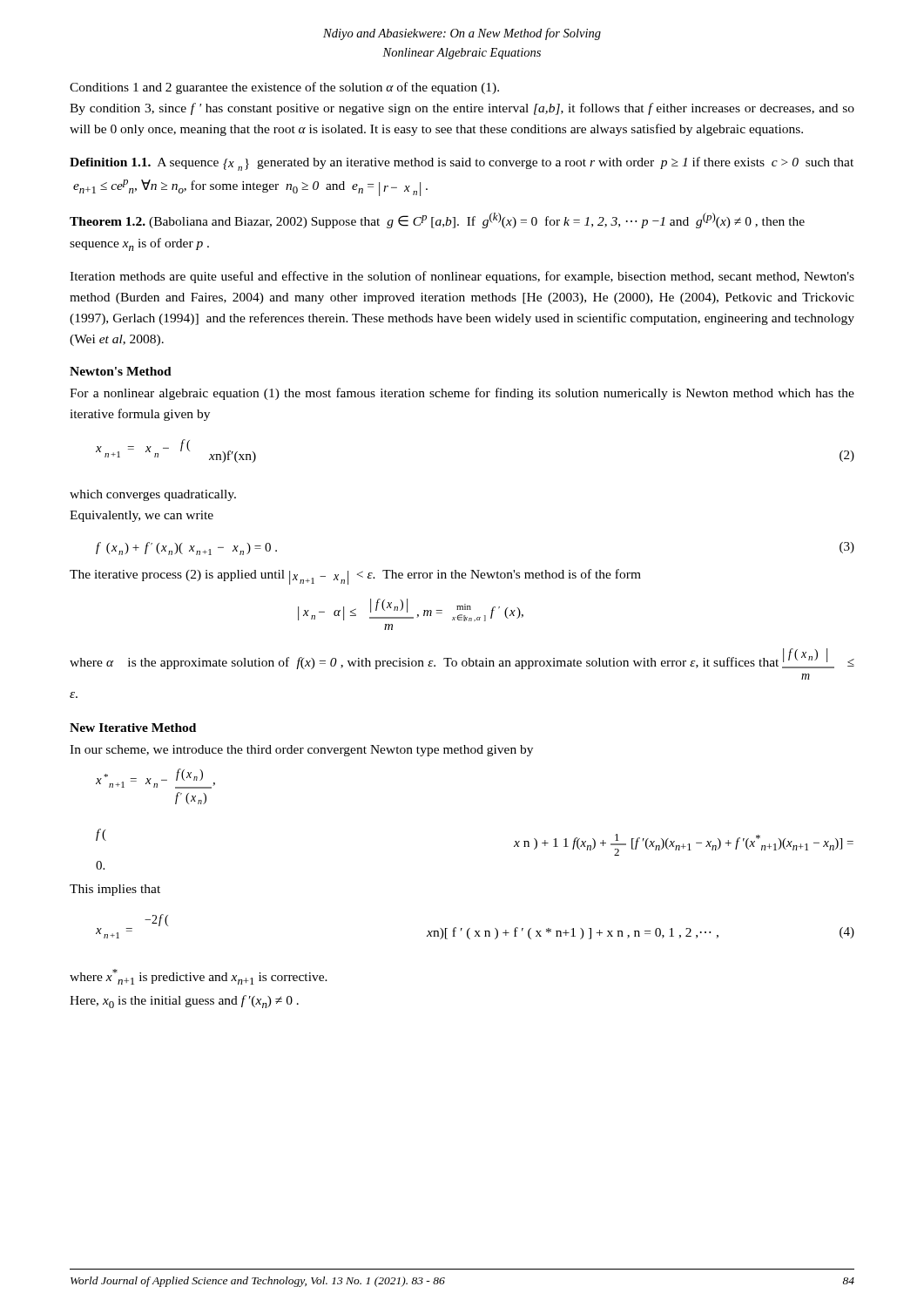Find the block on this page that starts "Theorem 1.2. (Baboliana and Biazar, 2002)"
The height and width of the screenshot is (1307, 924).
coord(437,232)
